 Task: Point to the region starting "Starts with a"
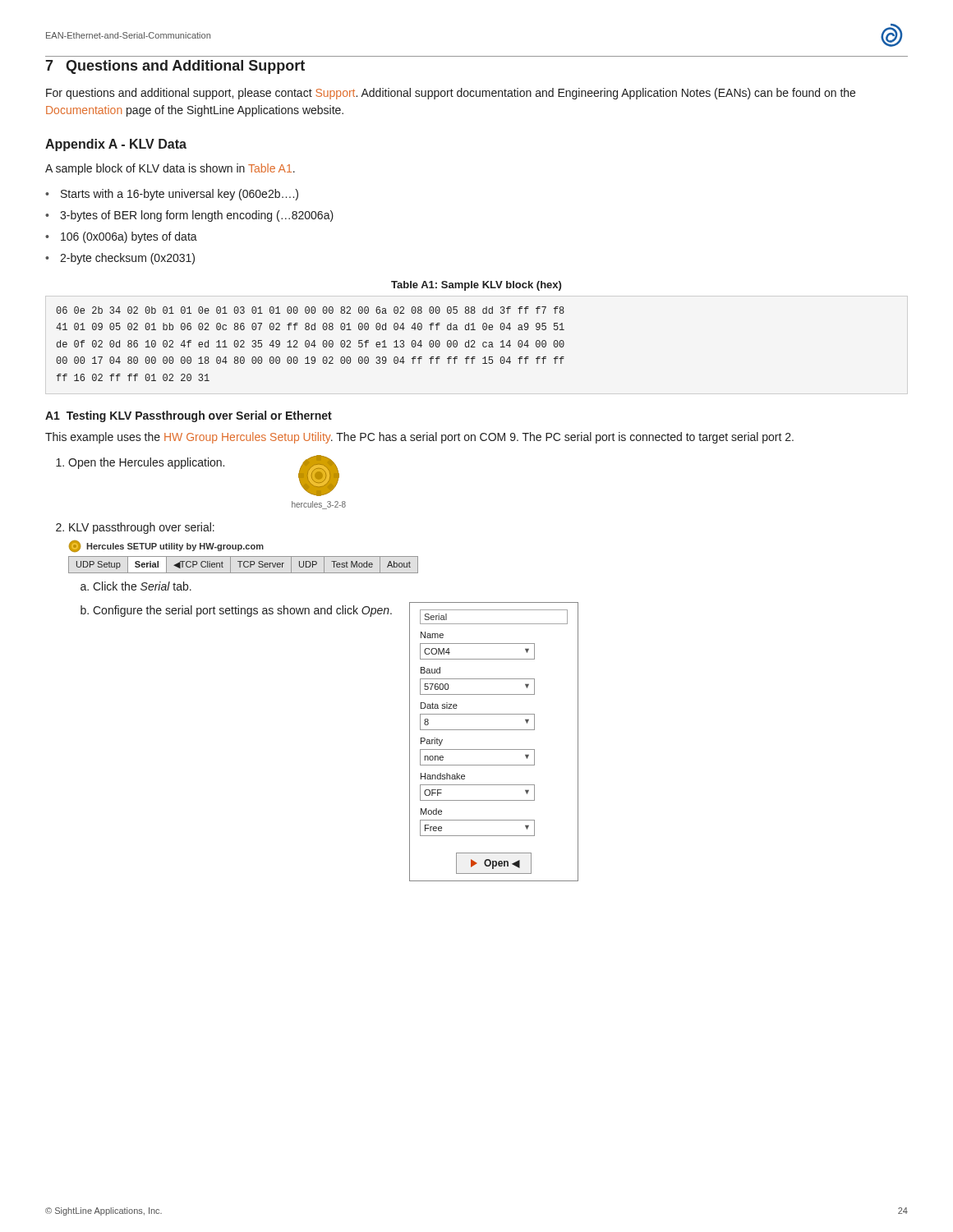click(179, 194)
